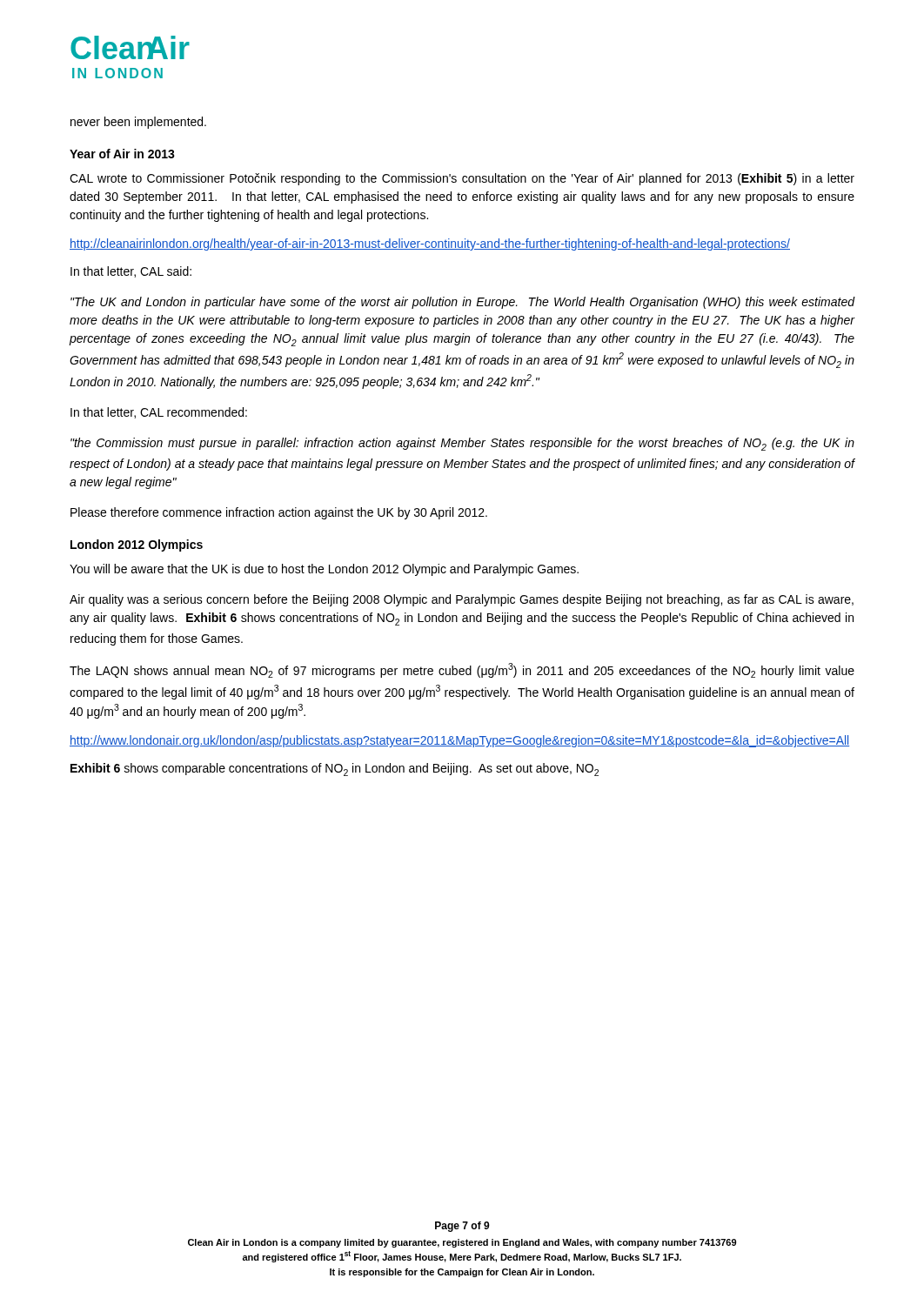Locate the passage starting ""the Commission must pursue in parallel: infraction"

[462, 463]
